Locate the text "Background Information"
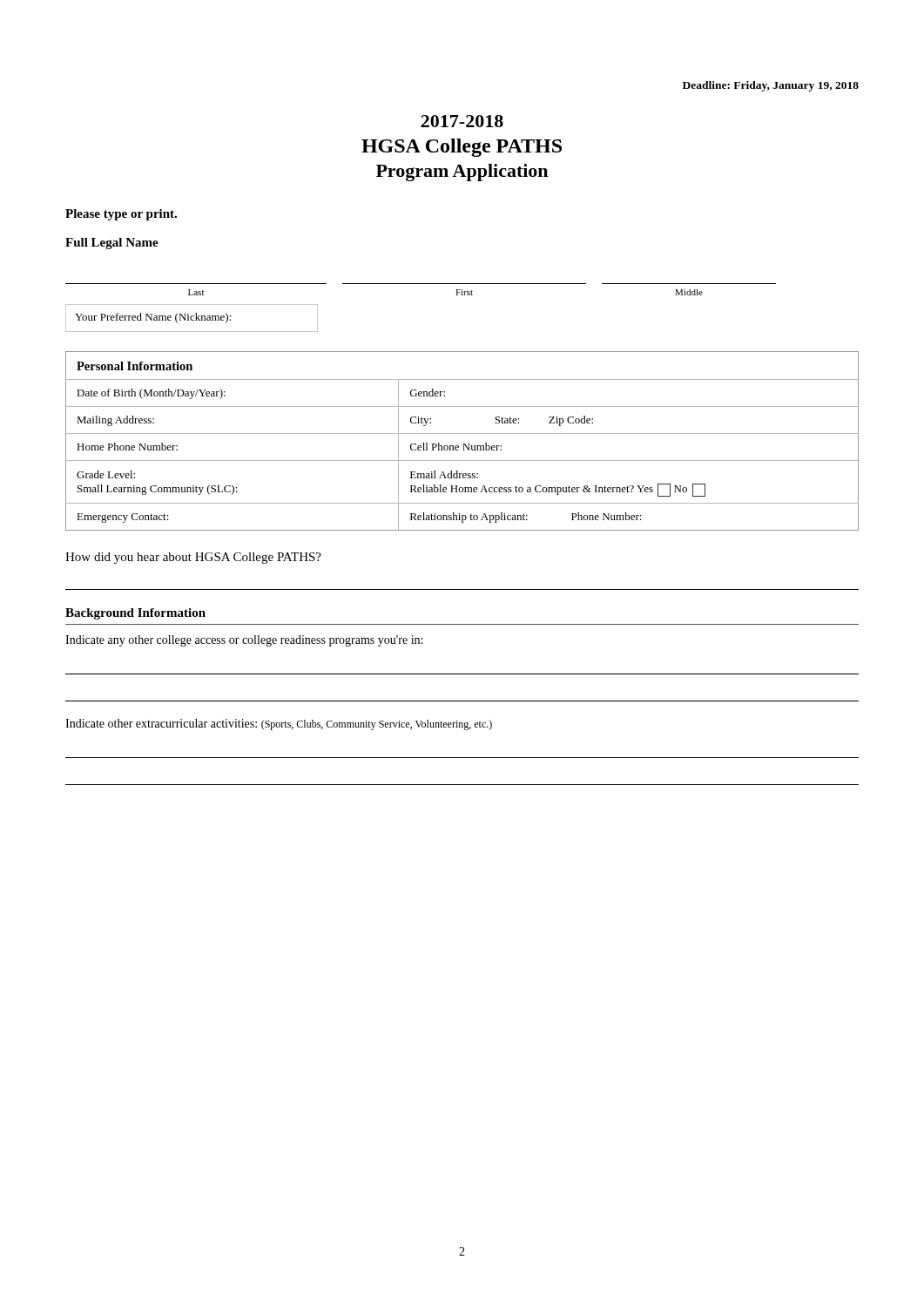Viewport: 924px width, 1307px height. pyautogui.click(x=135, y=612)
